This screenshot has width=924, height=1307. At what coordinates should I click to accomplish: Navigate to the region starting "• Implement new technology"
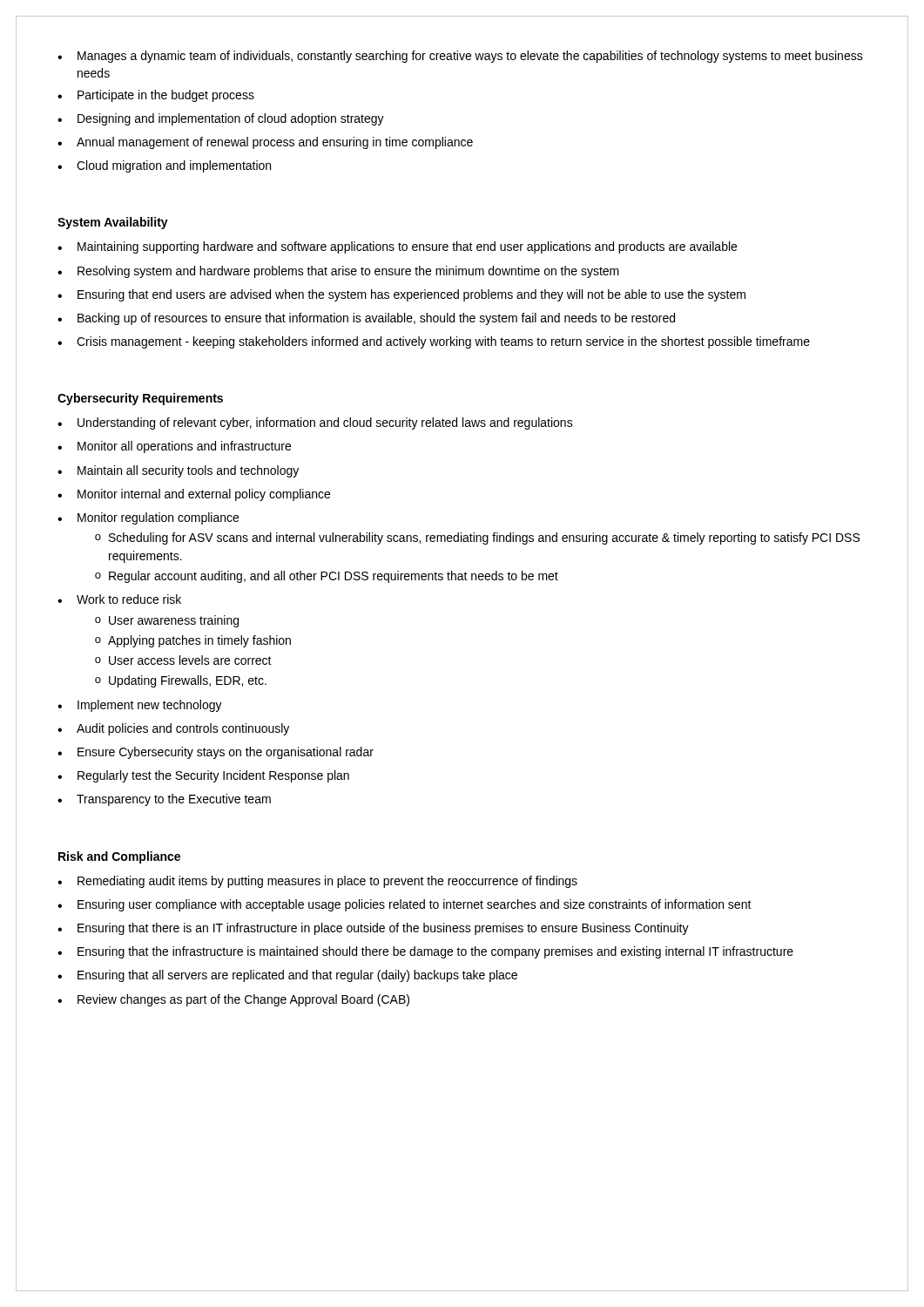140,706
